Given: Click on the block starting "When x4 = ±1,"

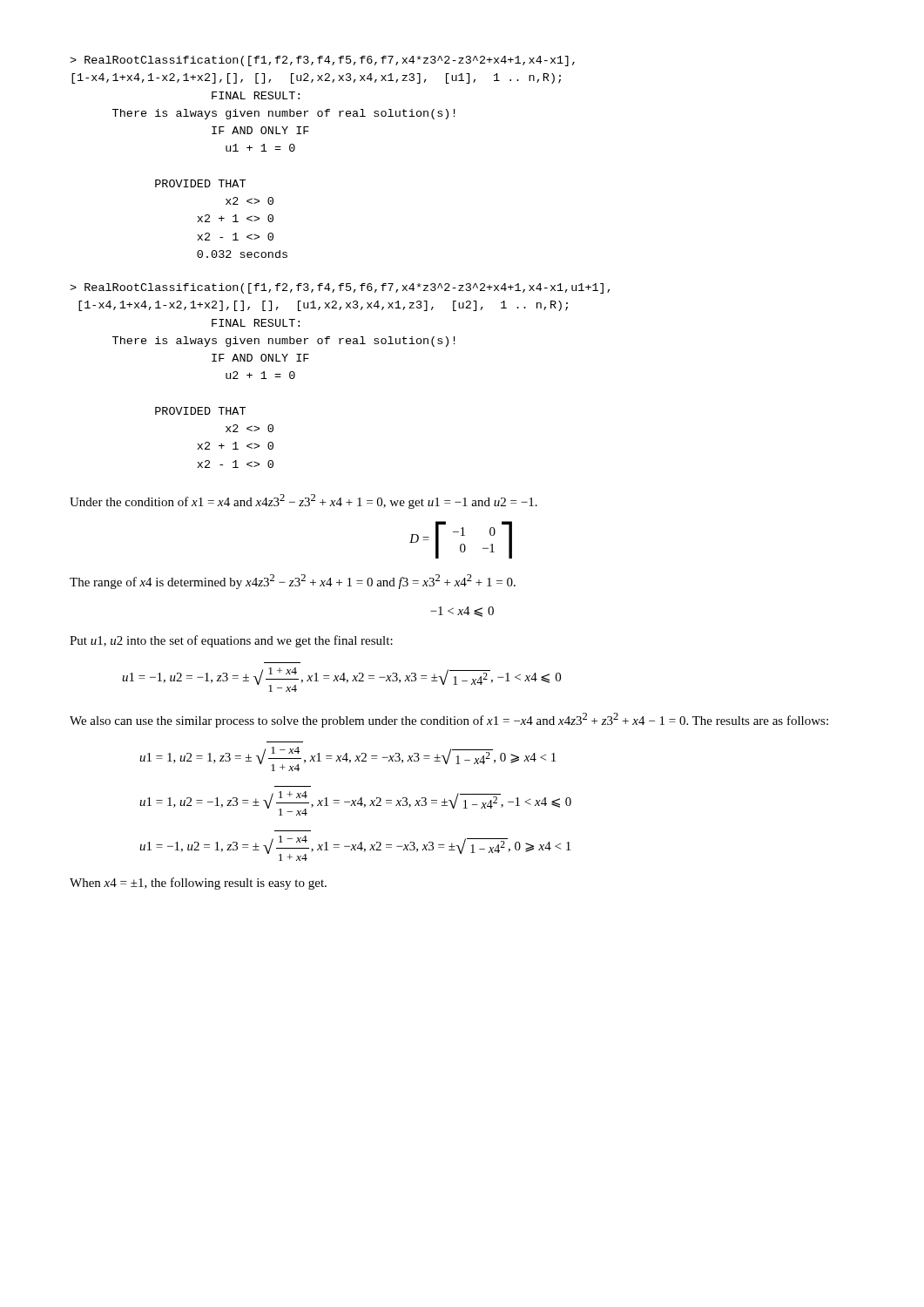Looking at the screenshot, I should pyautogui.click(x=198, y=883).
